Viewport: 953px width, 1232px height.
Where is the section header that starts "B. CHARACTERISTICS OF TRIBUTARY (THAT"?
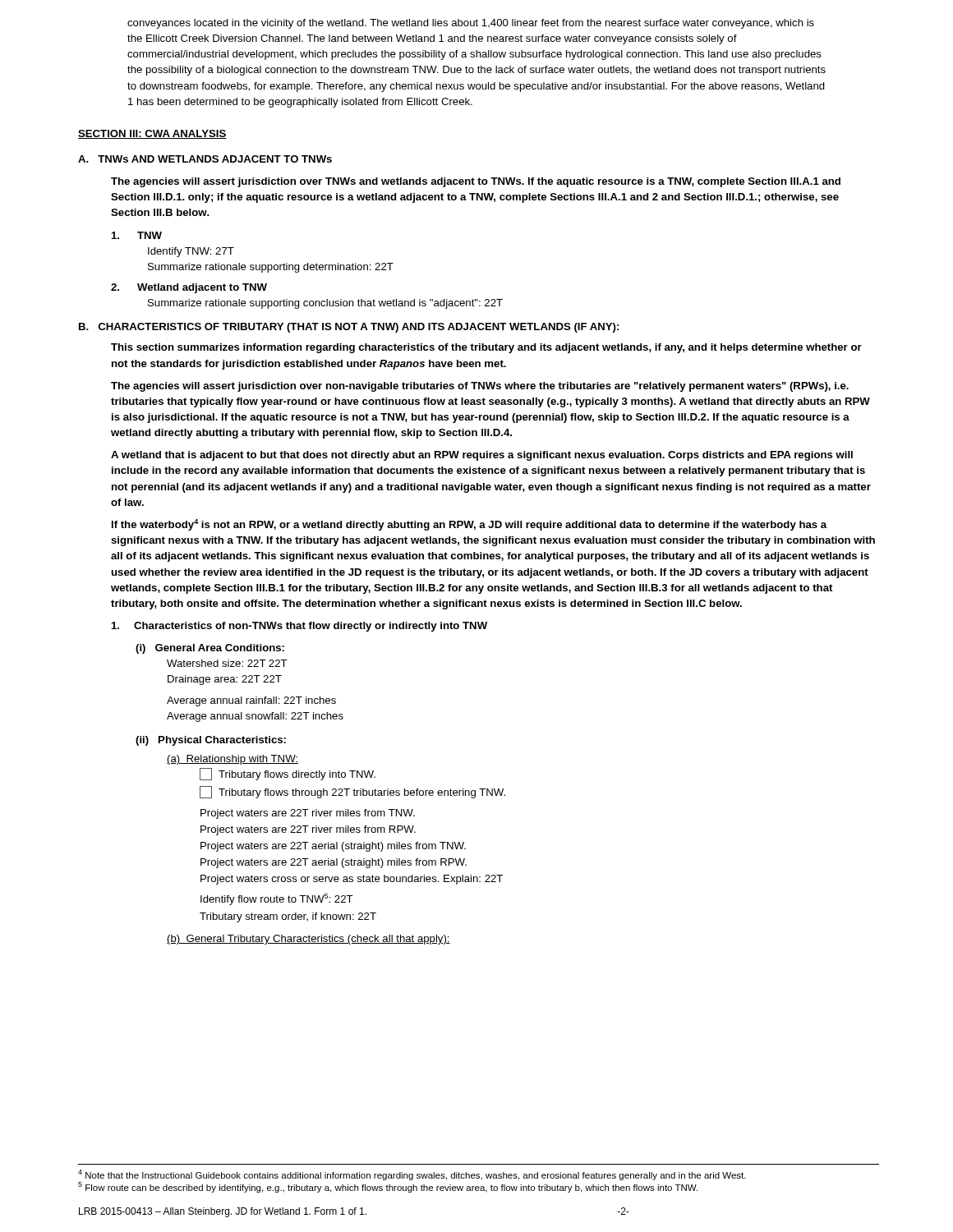tap(349, 327)
